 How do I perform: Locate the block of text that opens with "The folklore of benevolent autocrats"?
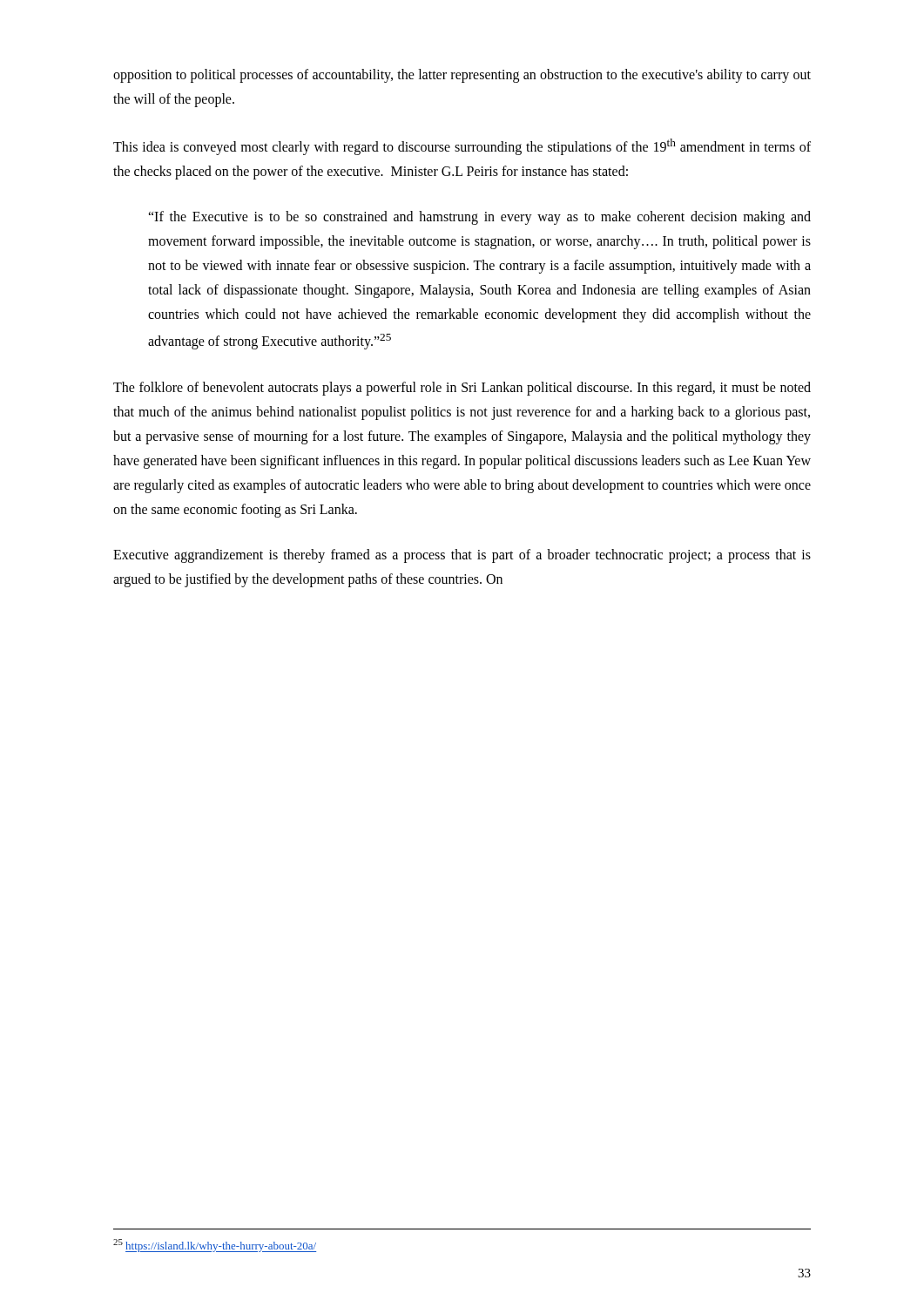coord(462,448)
